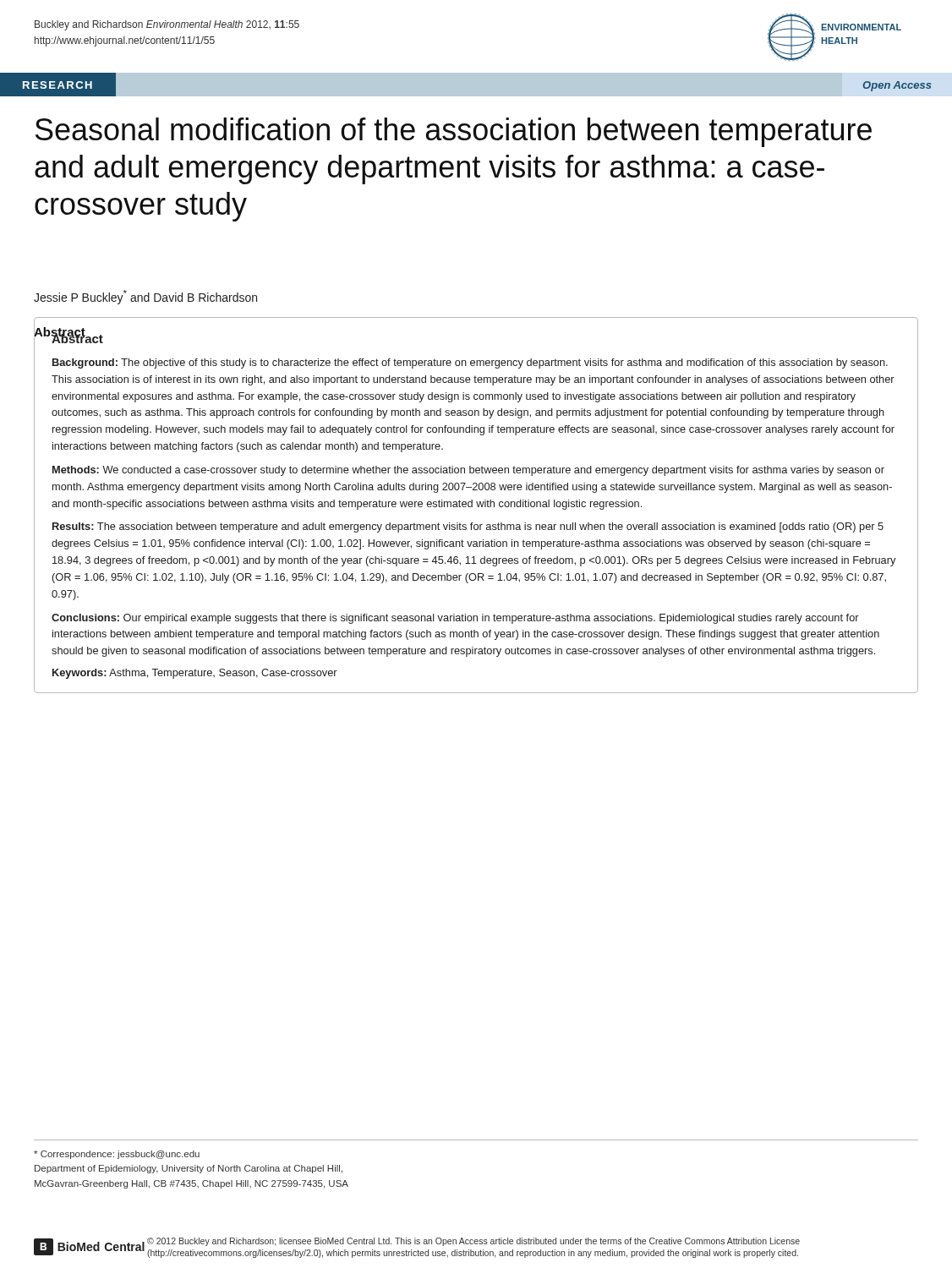This screenshot has width=952, height=1268.
Task: Click on the text block containing "Results: The association between temperature and"
Action: tap(474, 560)
